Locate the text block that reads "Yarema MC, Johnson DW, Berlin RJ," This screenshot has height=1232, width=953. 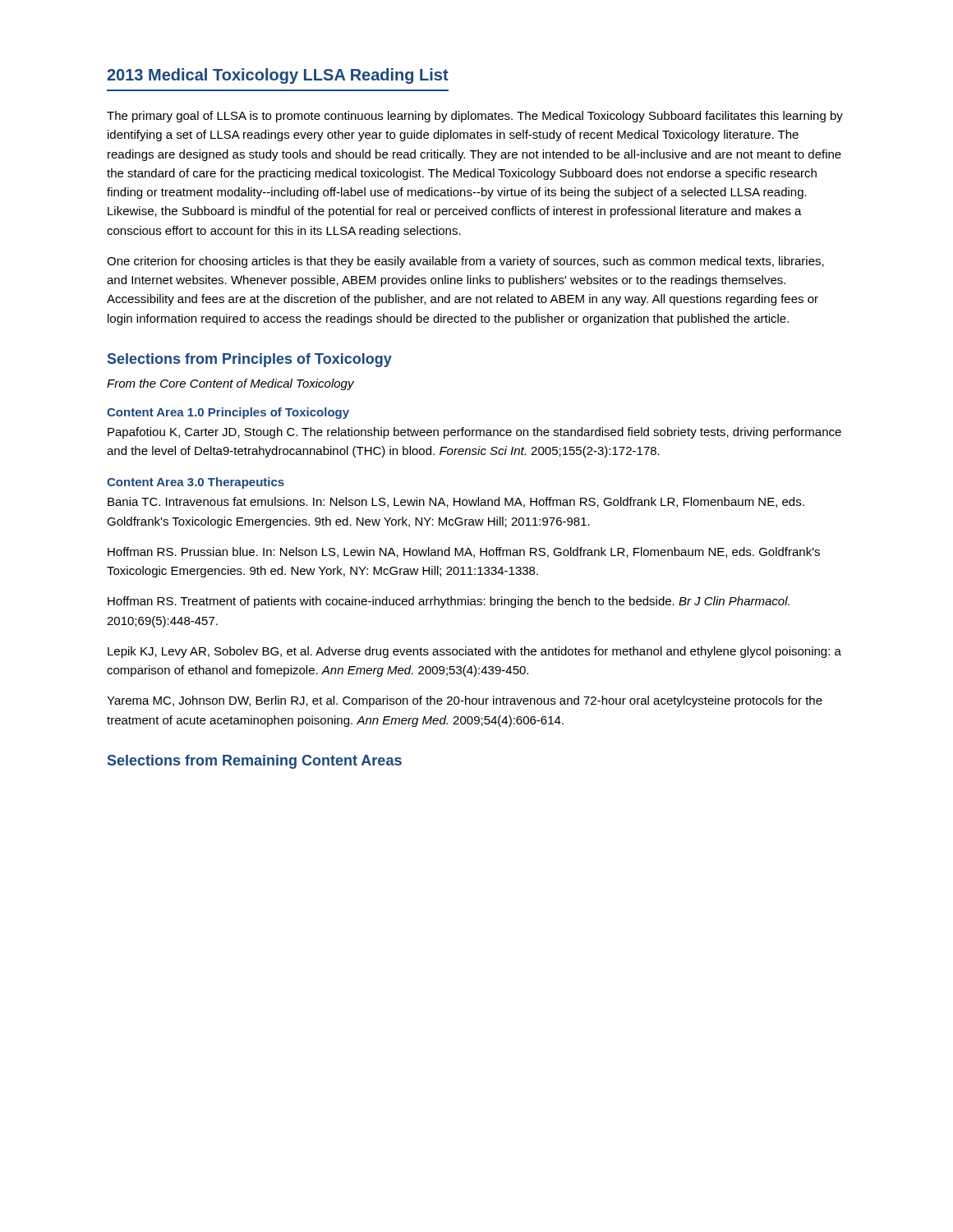coord(465,710)
